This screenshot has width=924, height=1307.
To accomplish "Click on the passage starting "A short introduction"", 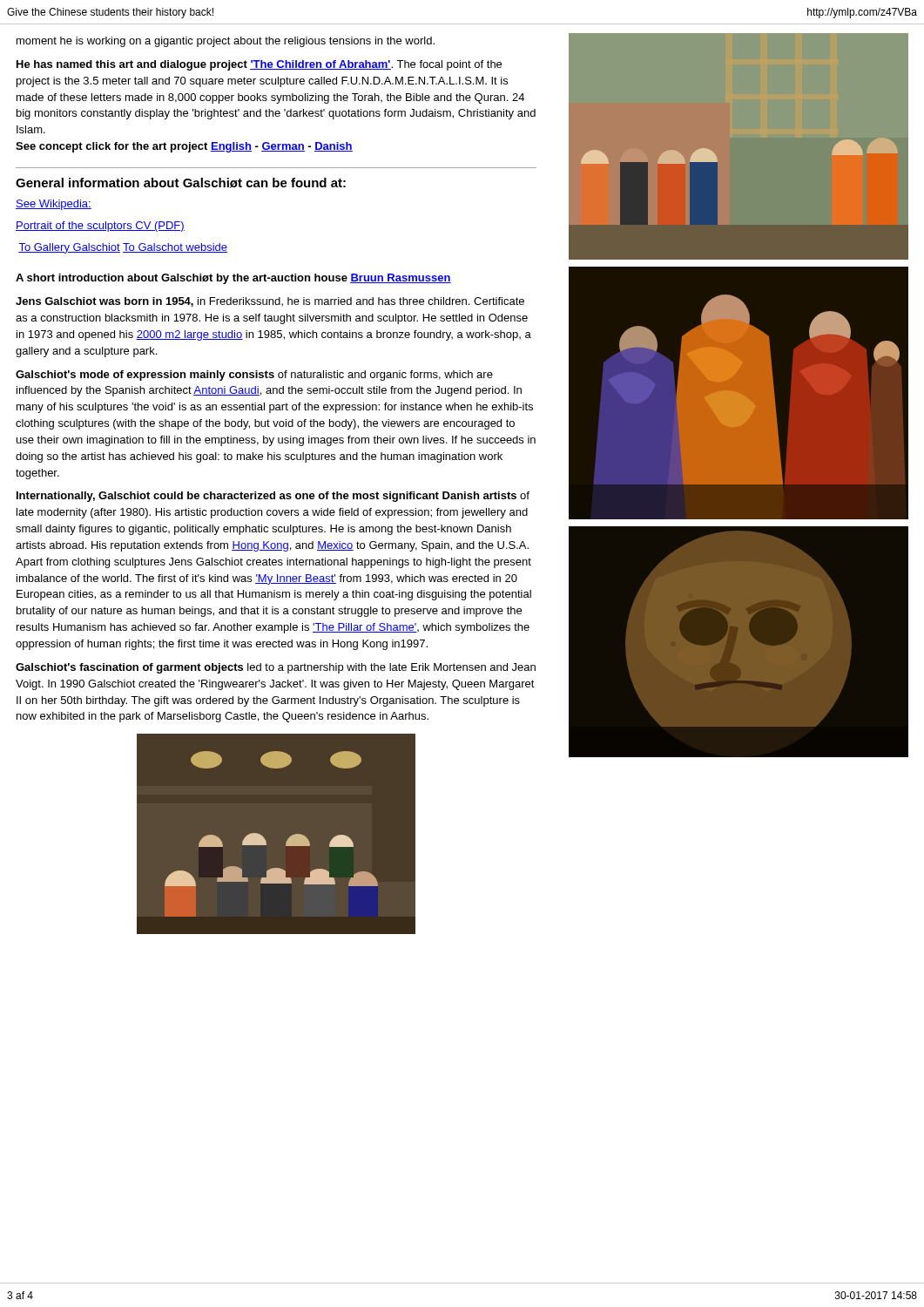I will 233,278.
